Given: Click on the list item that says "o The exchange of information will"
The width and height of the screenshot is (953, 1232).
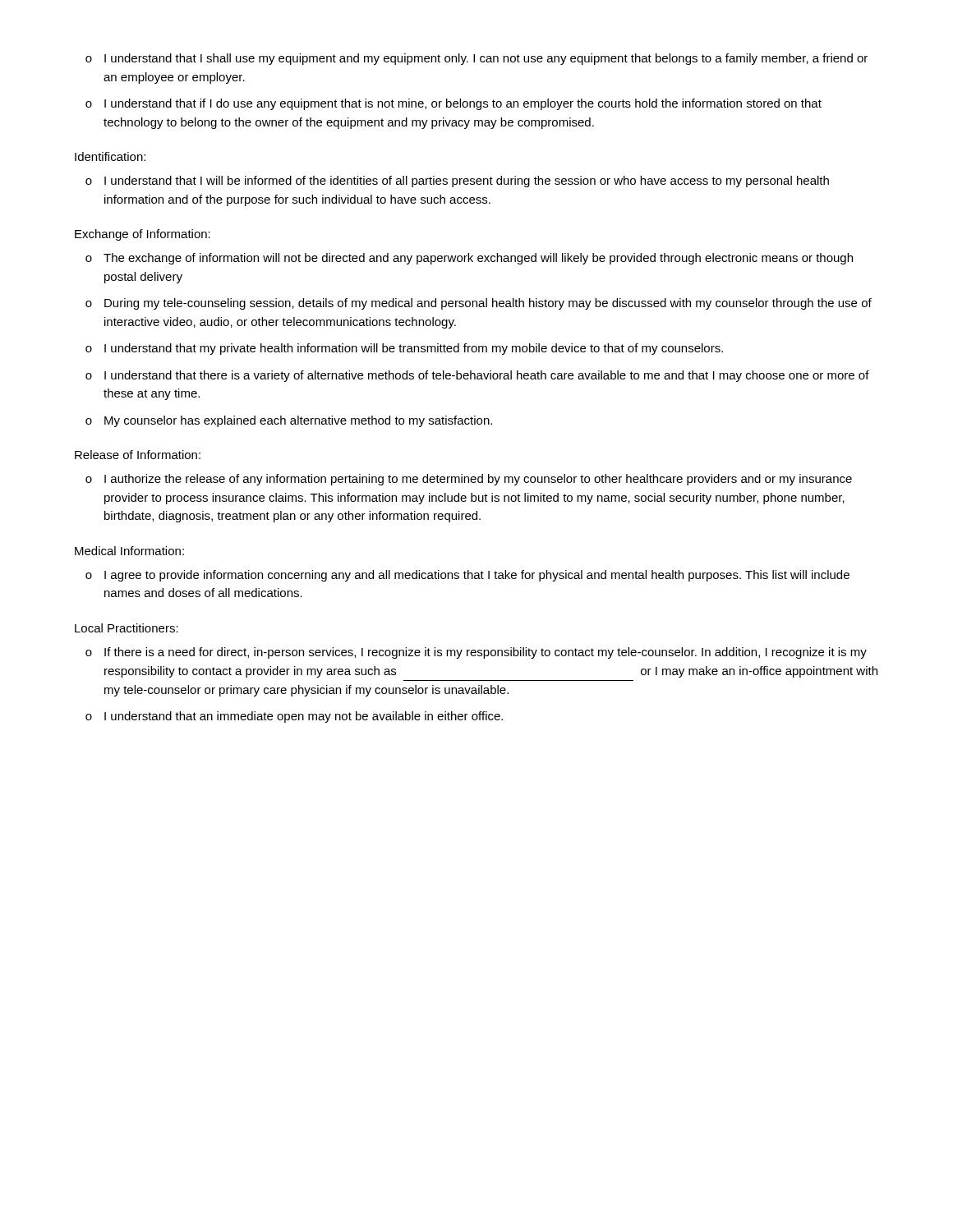Looking at the screenshot, I should [476, 267].
